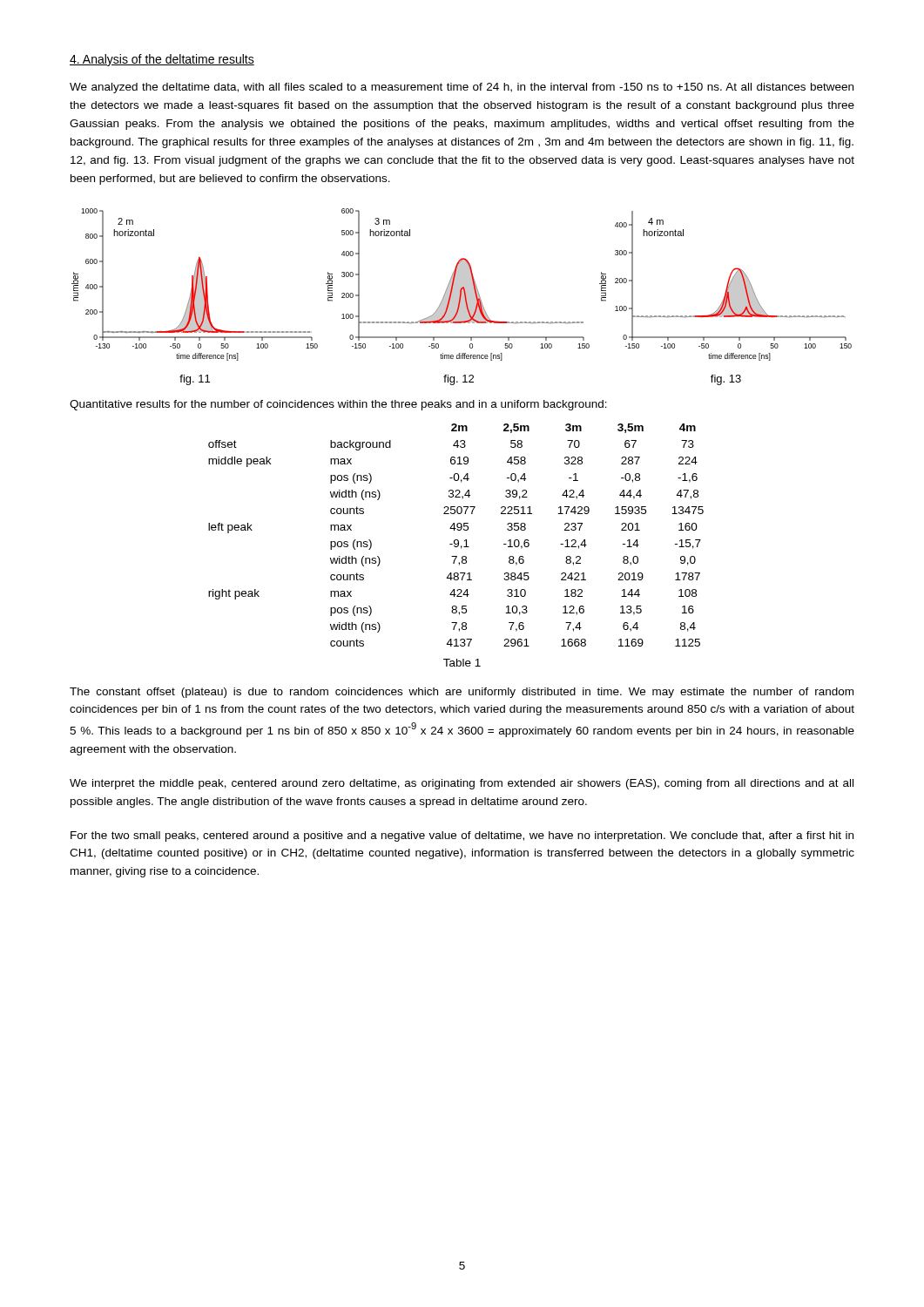Select the element starting "4. Analysis of the deltatime"
The width and height of the screenshot is (924, 1307).
[x=162, y=59]
